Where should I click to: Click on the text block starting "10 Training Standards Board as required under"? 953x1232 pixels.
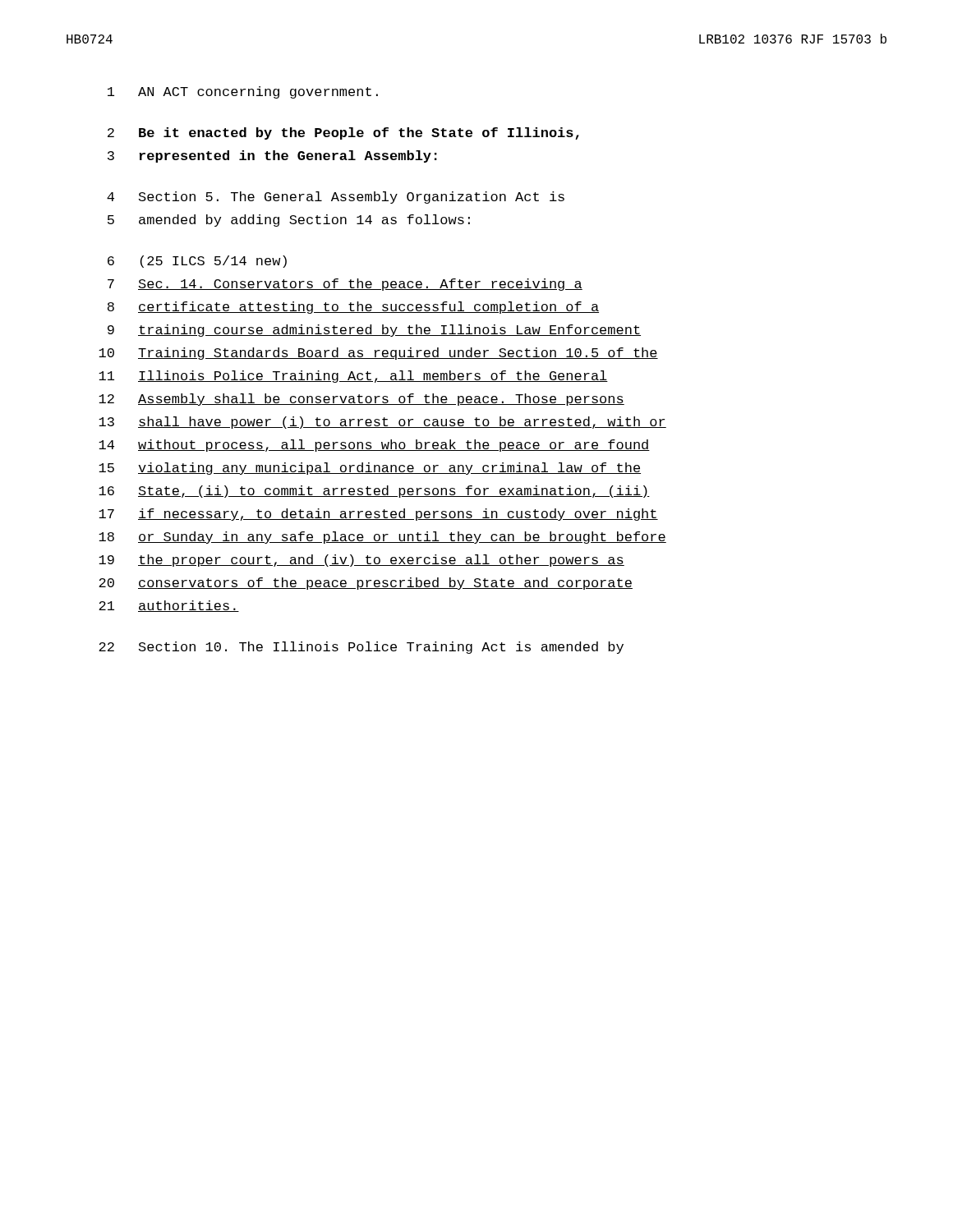pyautogui.click(x=476, y=354)
